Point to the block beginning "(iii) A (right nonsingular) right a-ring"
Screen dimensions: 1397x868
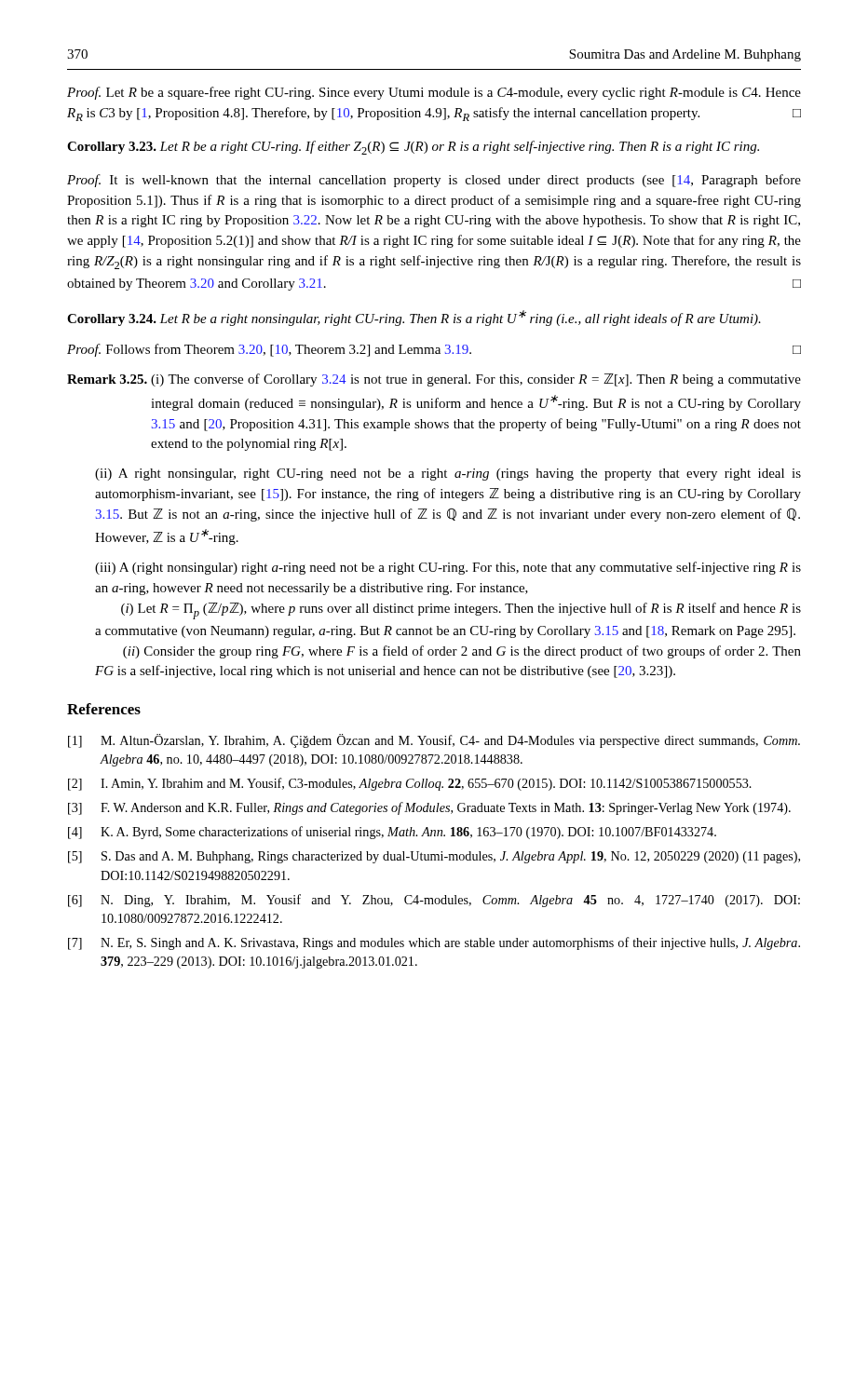tap(434, 620)
